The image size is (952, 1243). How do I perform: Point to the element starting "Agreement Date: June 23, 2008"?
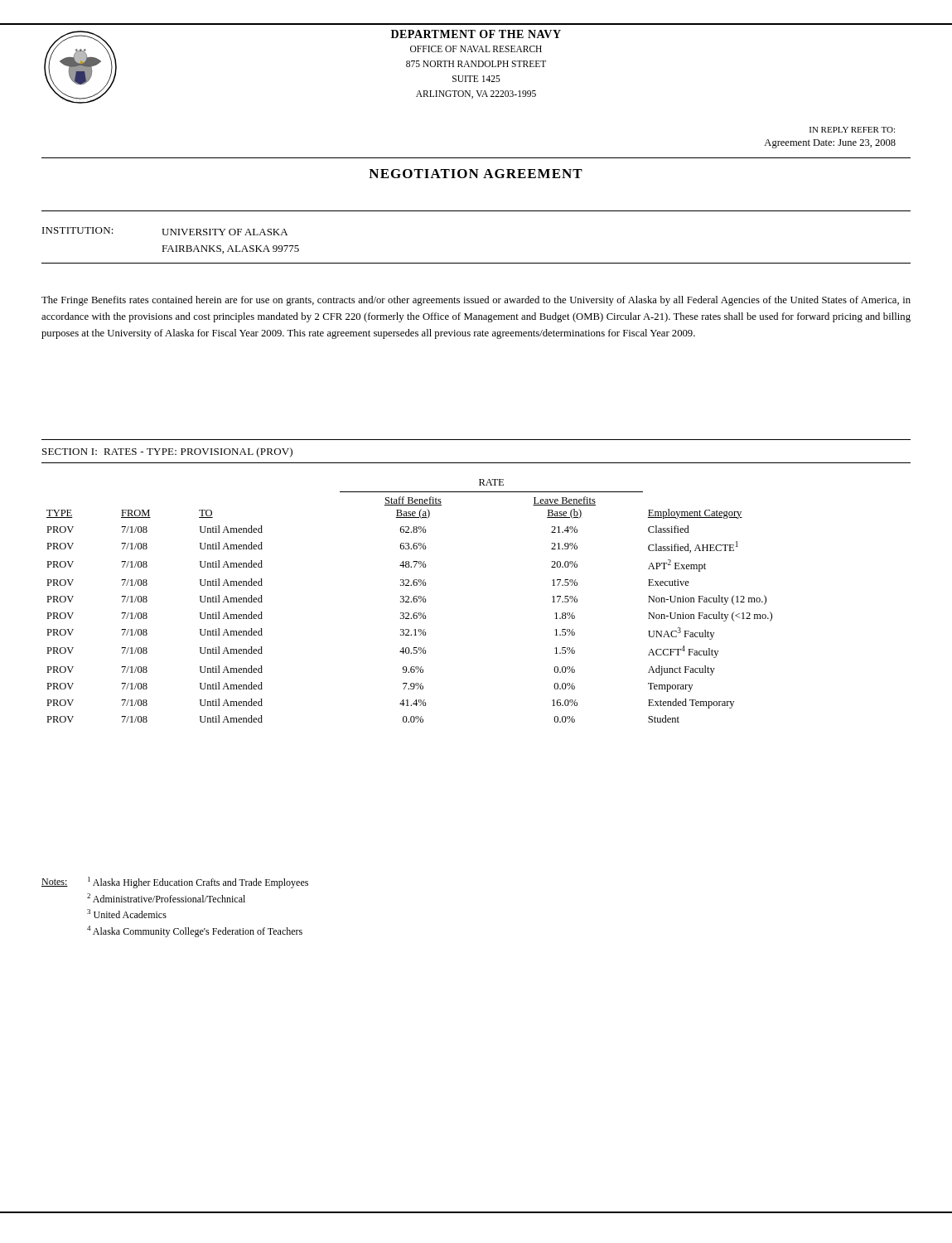click(830, 143)
